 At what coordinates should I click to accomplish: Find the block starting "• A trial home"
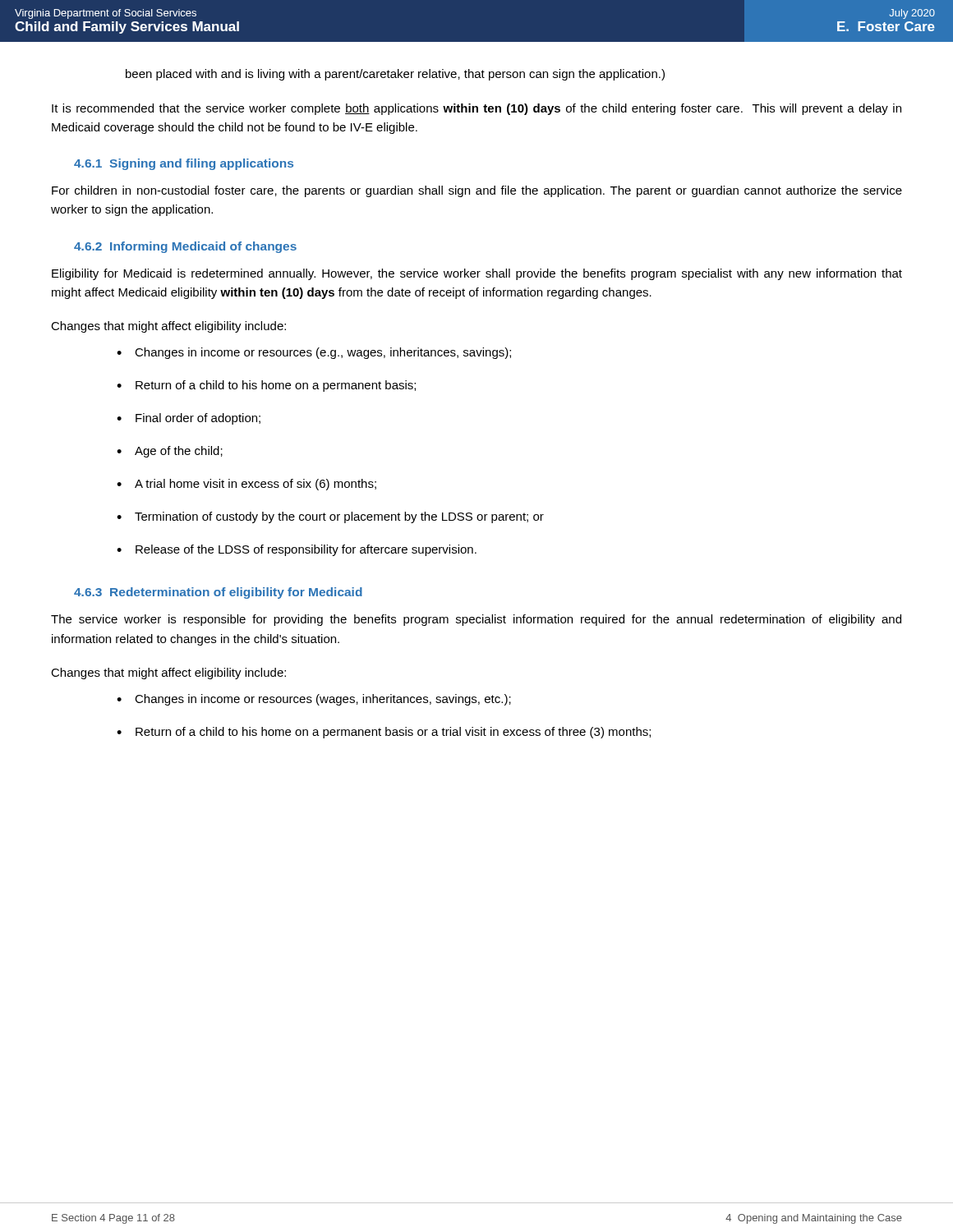coord(246,485)
